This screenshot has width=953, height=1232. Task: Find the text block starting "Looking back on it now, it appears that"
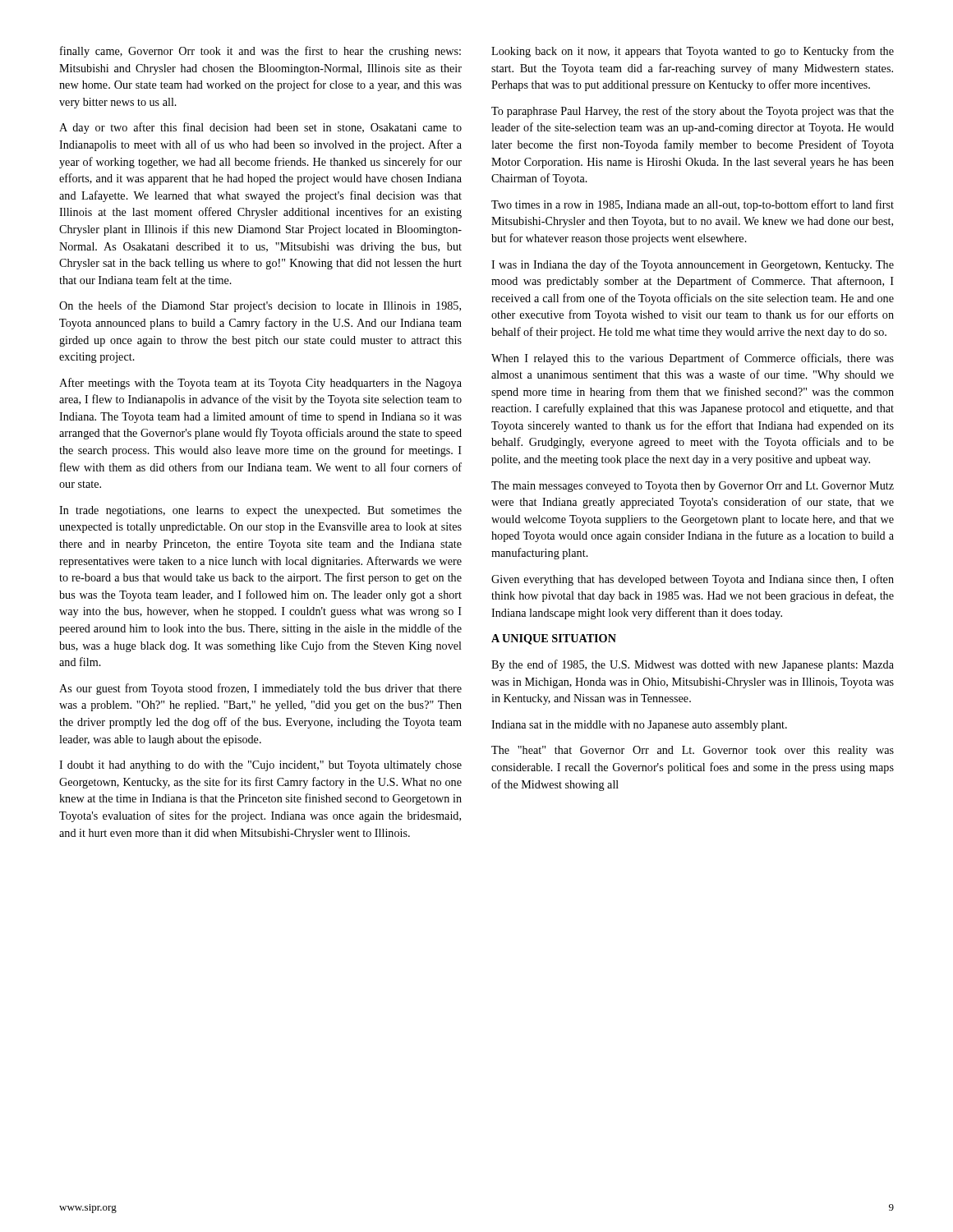tap(693, 68)
